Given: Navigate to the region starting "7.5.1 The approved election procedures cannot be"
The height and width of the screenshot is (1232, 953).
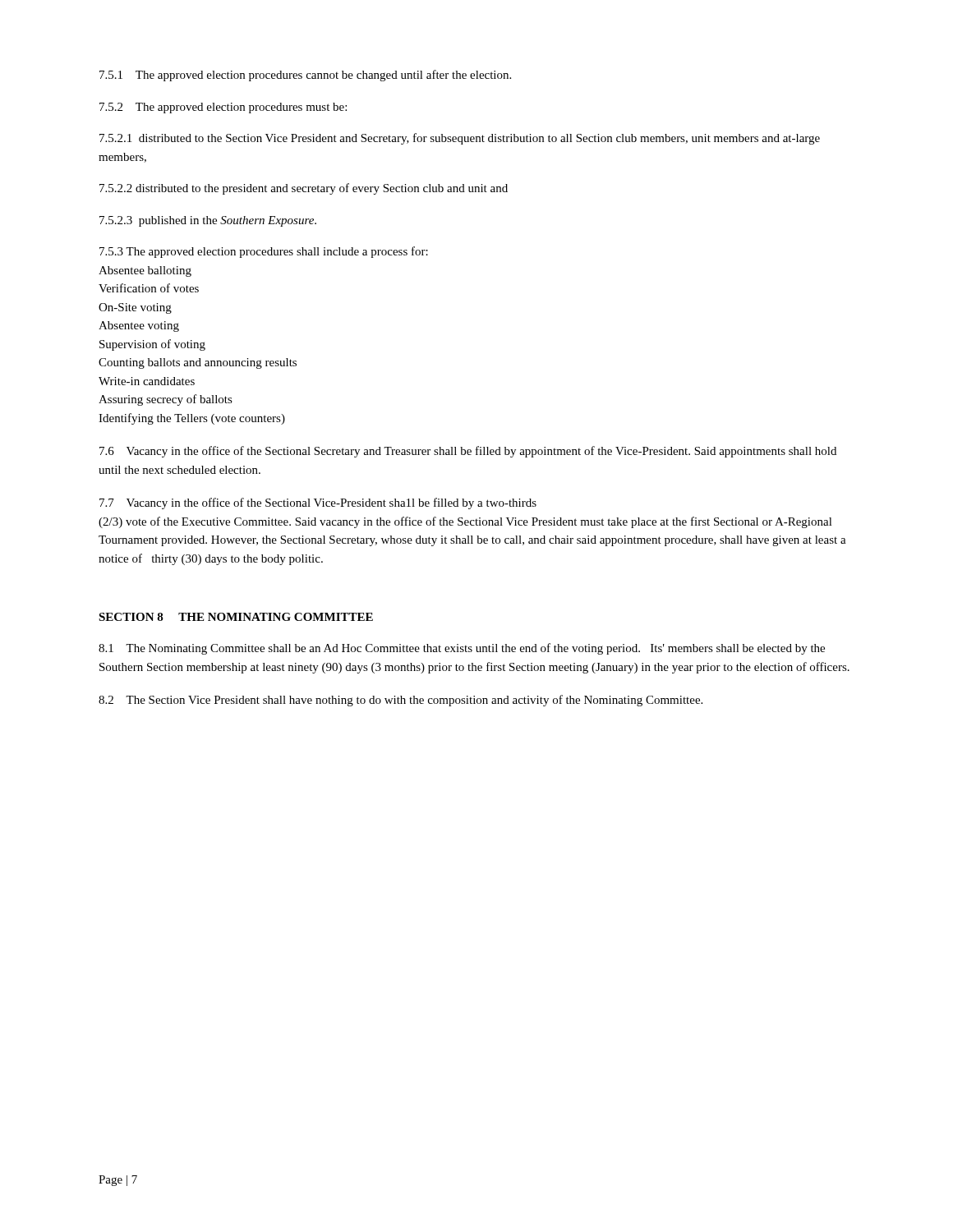Looking at the screenshot, I should 305,75.
